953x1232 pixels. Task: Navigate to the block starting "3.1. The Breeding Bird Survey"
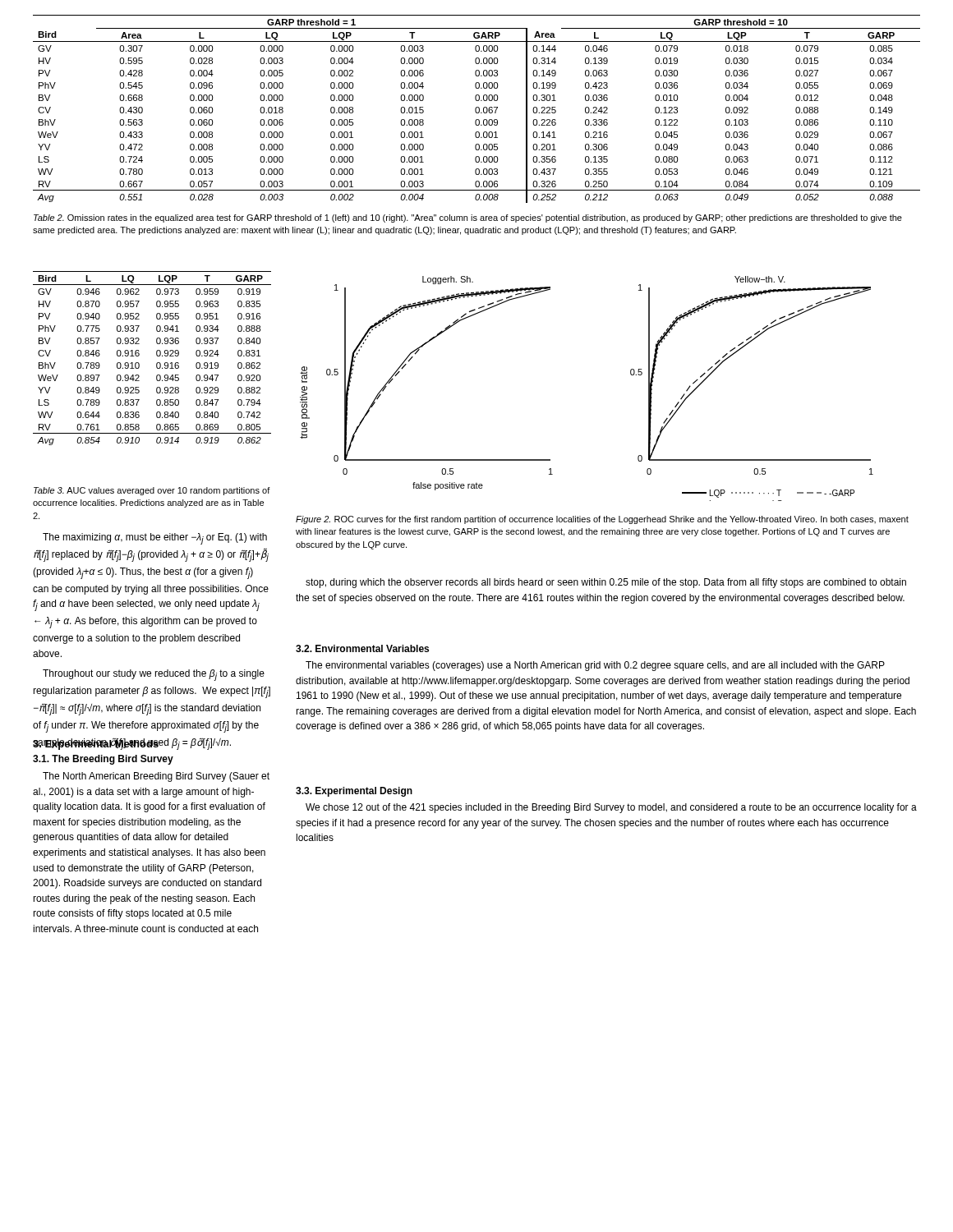click(x=103, y=759)
